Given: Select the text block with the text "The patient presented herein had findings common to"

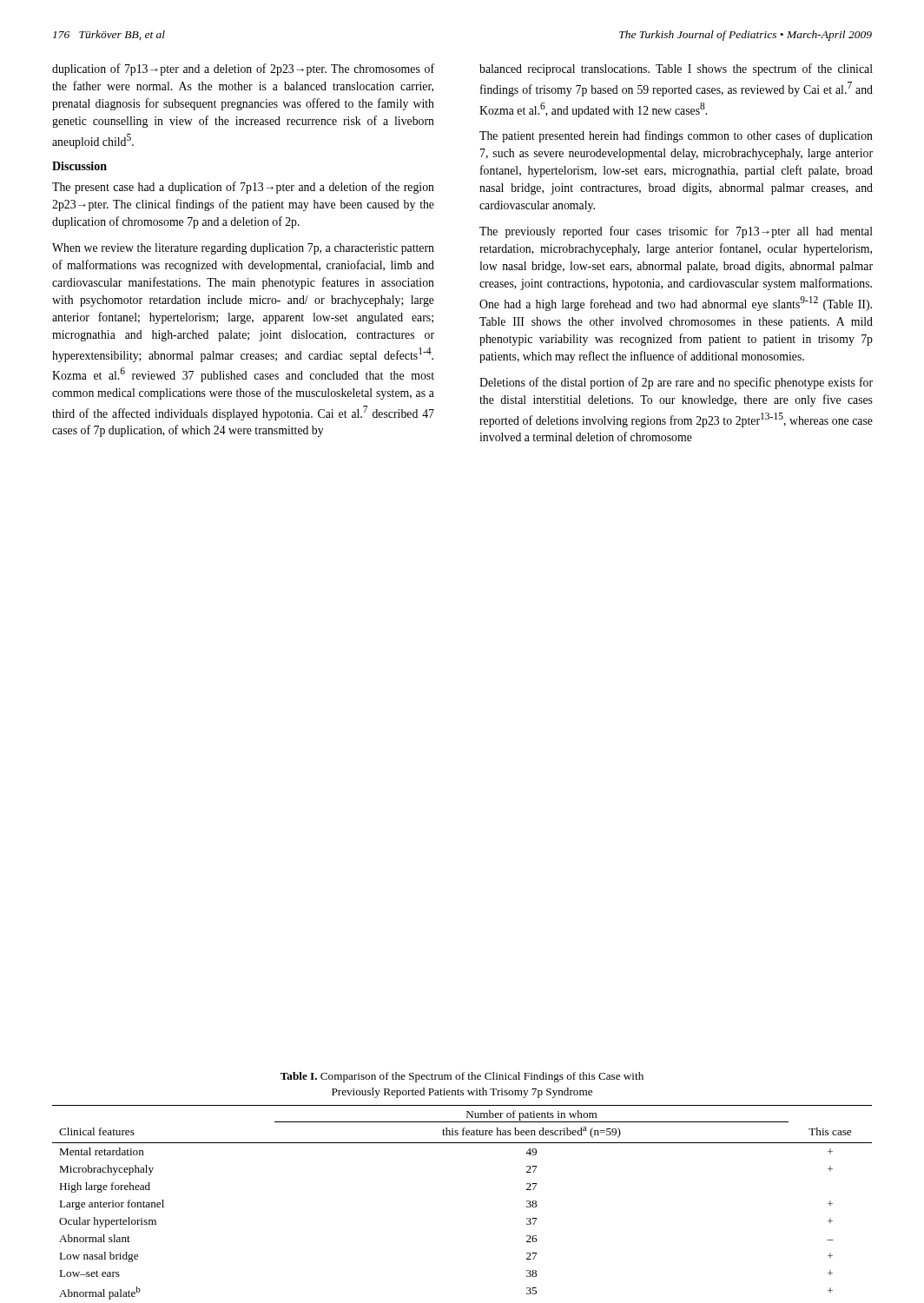Looking at the screenshot, I should click(676, 171).
